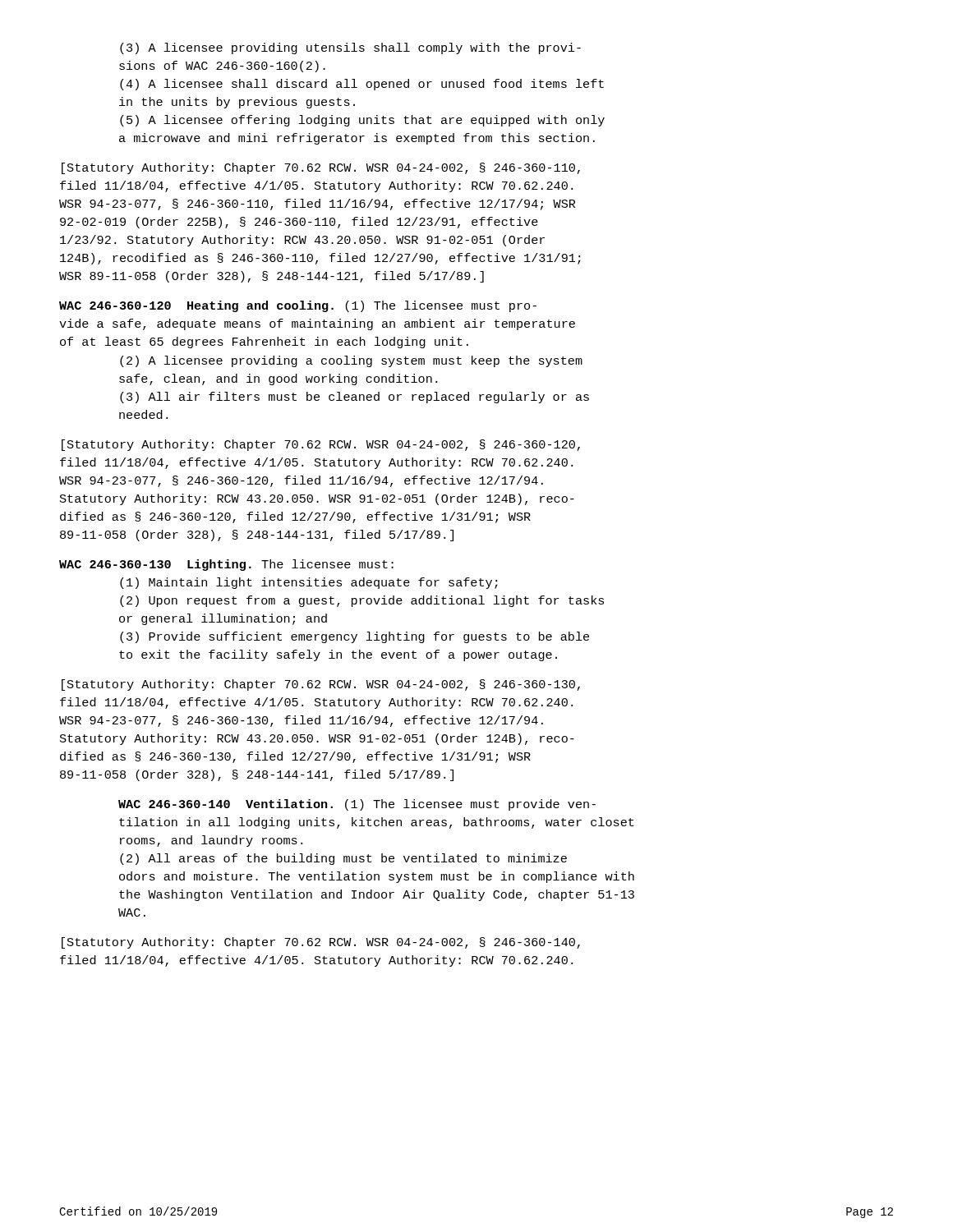Select the element starting "(1) The licensee must provide ven-"
Image resolution: width=953 pixels, height=1232 pixels.
pos(377,823)
